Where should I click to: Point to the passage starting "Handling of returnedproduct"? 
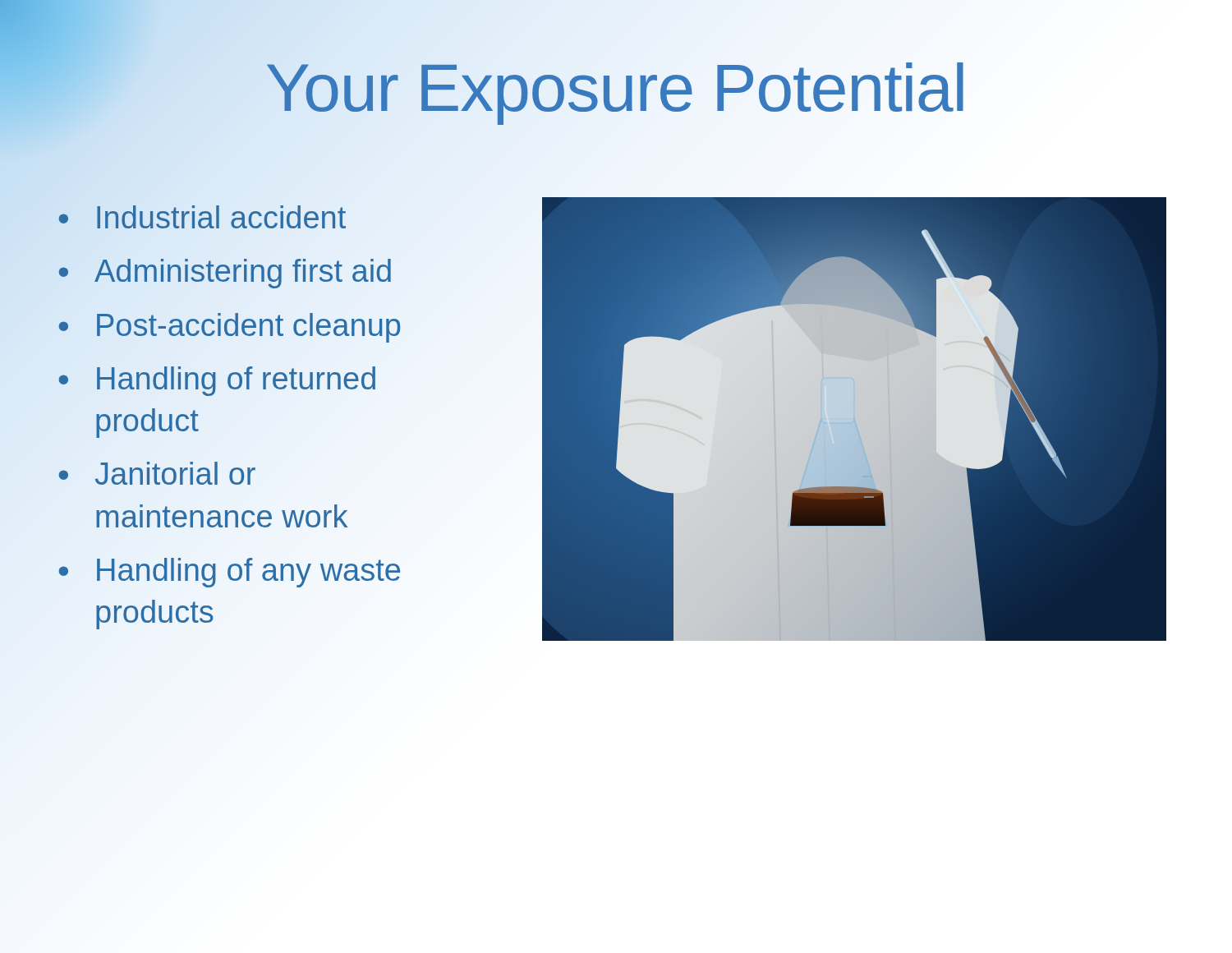pos(279,400)
